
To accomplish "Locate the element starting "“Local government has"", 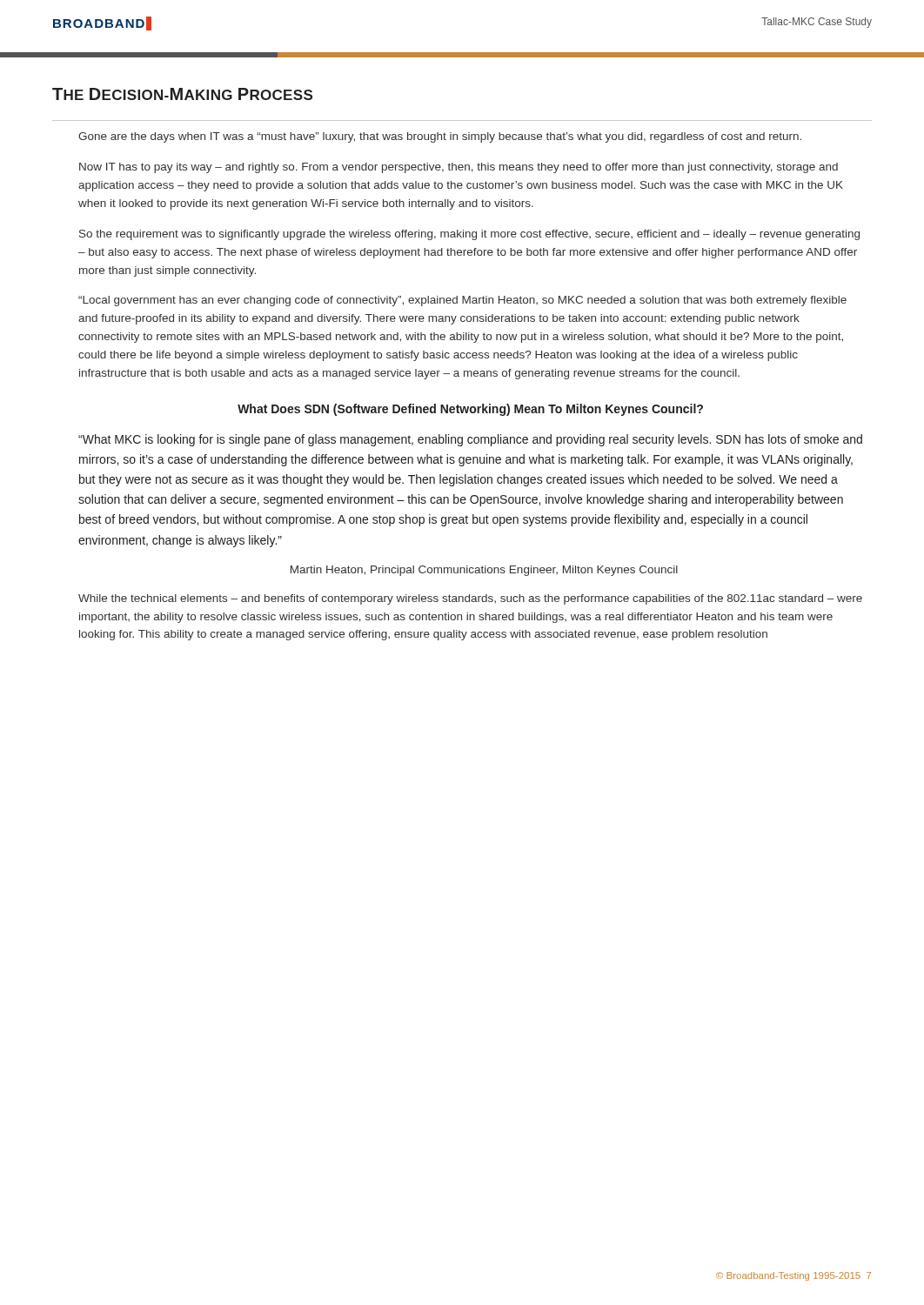I will [x=463, y=337].
